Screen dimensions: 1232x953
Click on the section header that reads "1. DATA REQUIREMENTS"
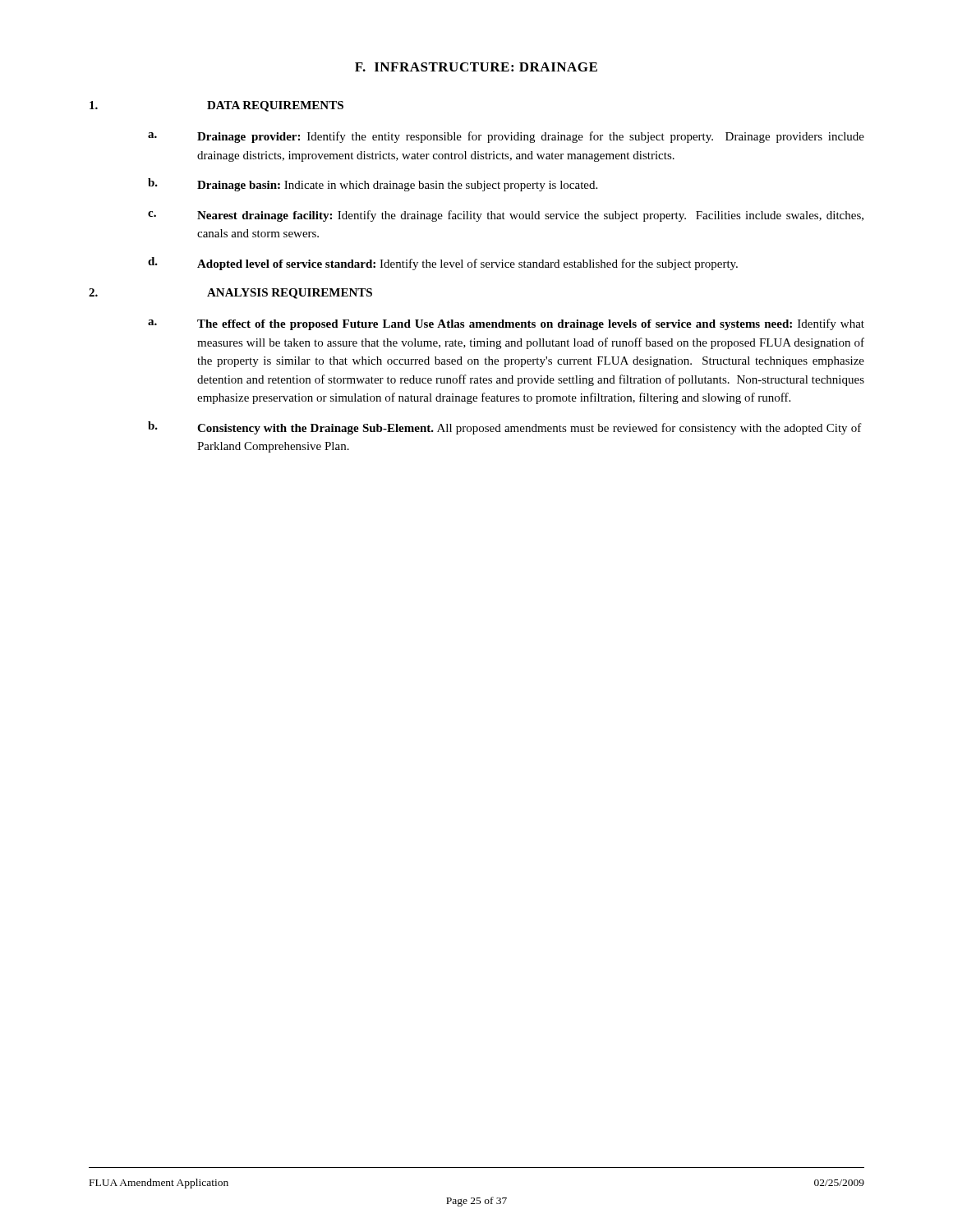coord(216,106)
